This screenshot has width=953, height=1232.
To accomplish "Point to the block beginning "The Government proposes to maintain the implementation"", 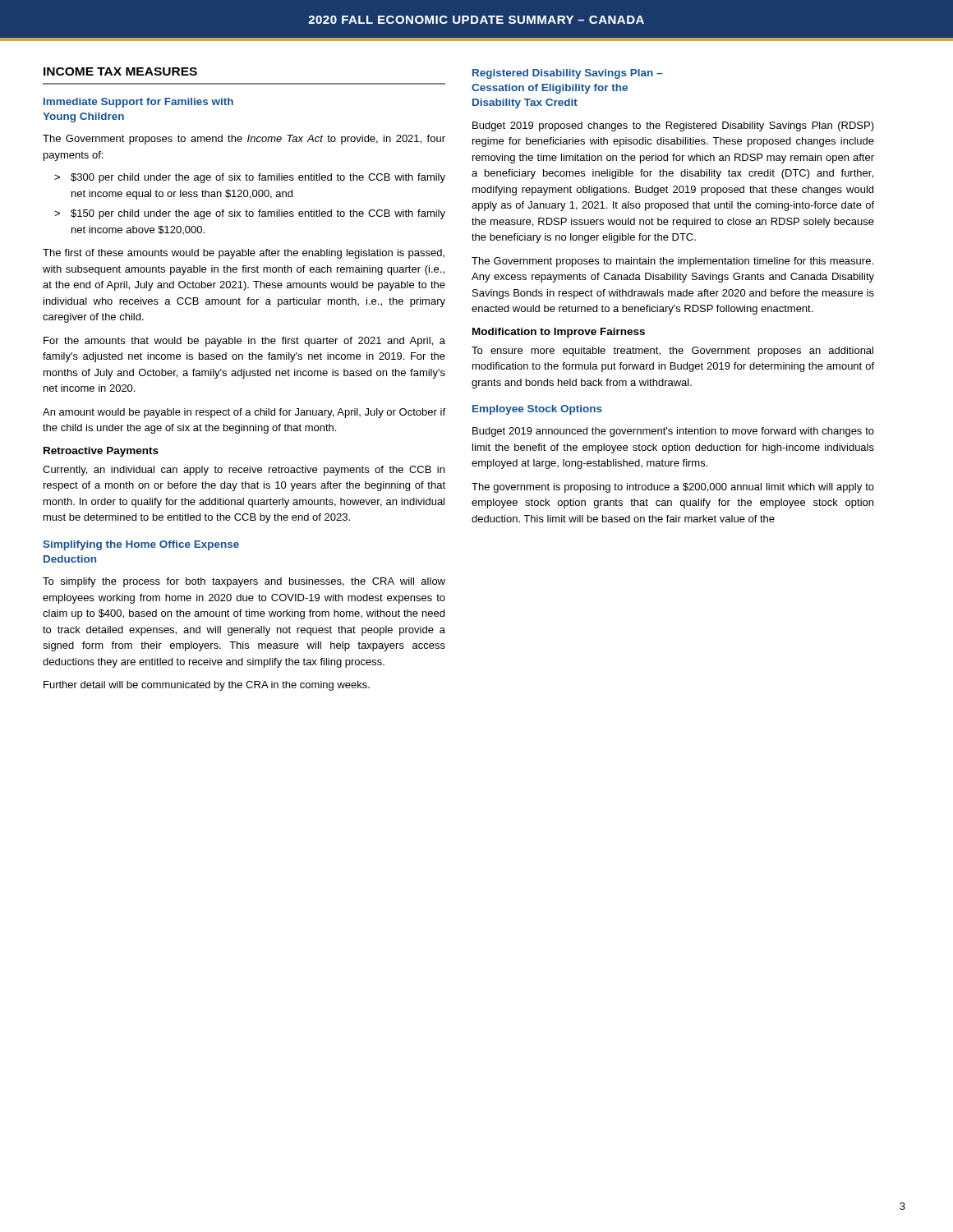I will click(673, 284).
